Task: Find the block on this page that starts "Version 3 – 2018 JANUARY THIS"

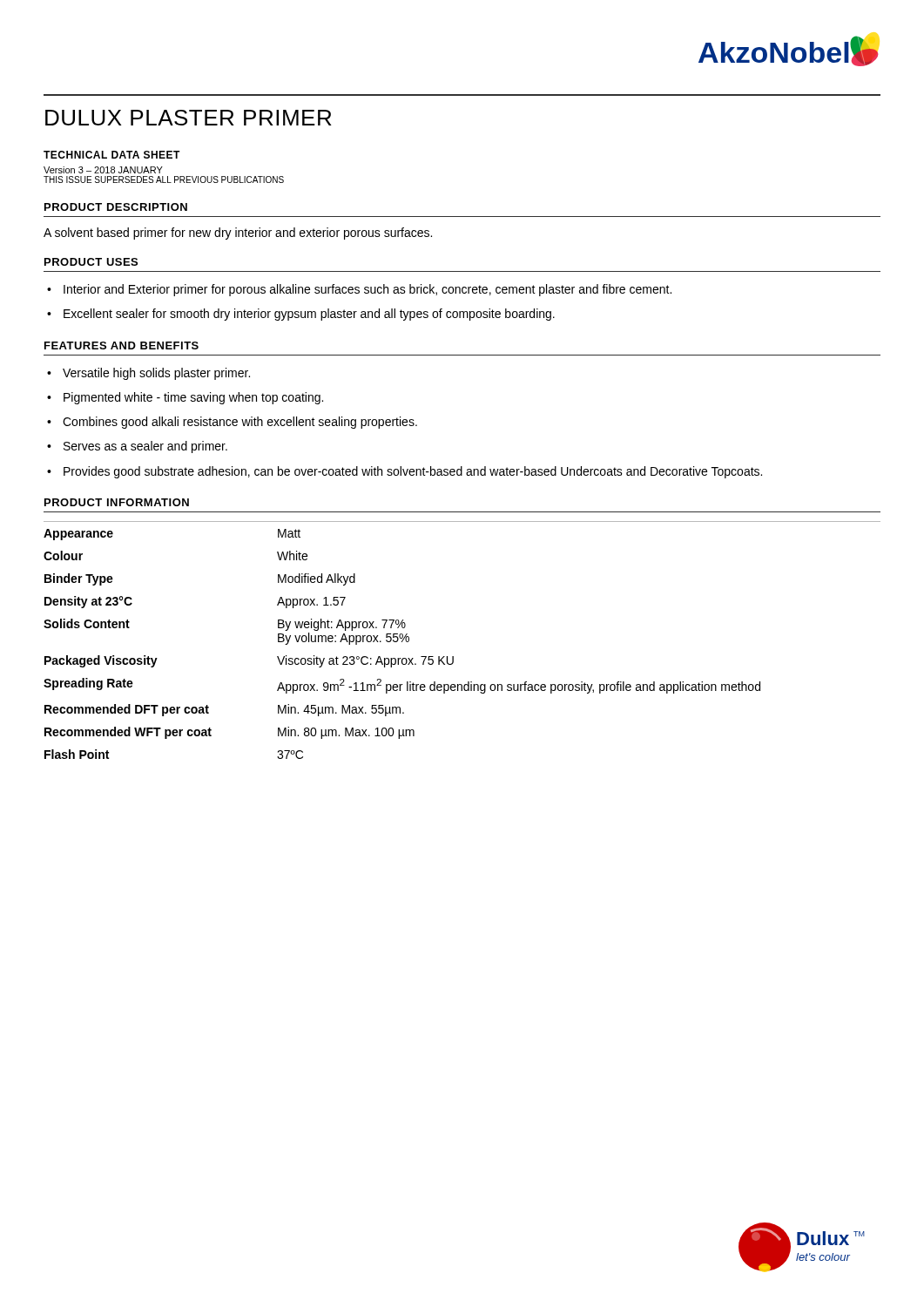Action: 103,170
